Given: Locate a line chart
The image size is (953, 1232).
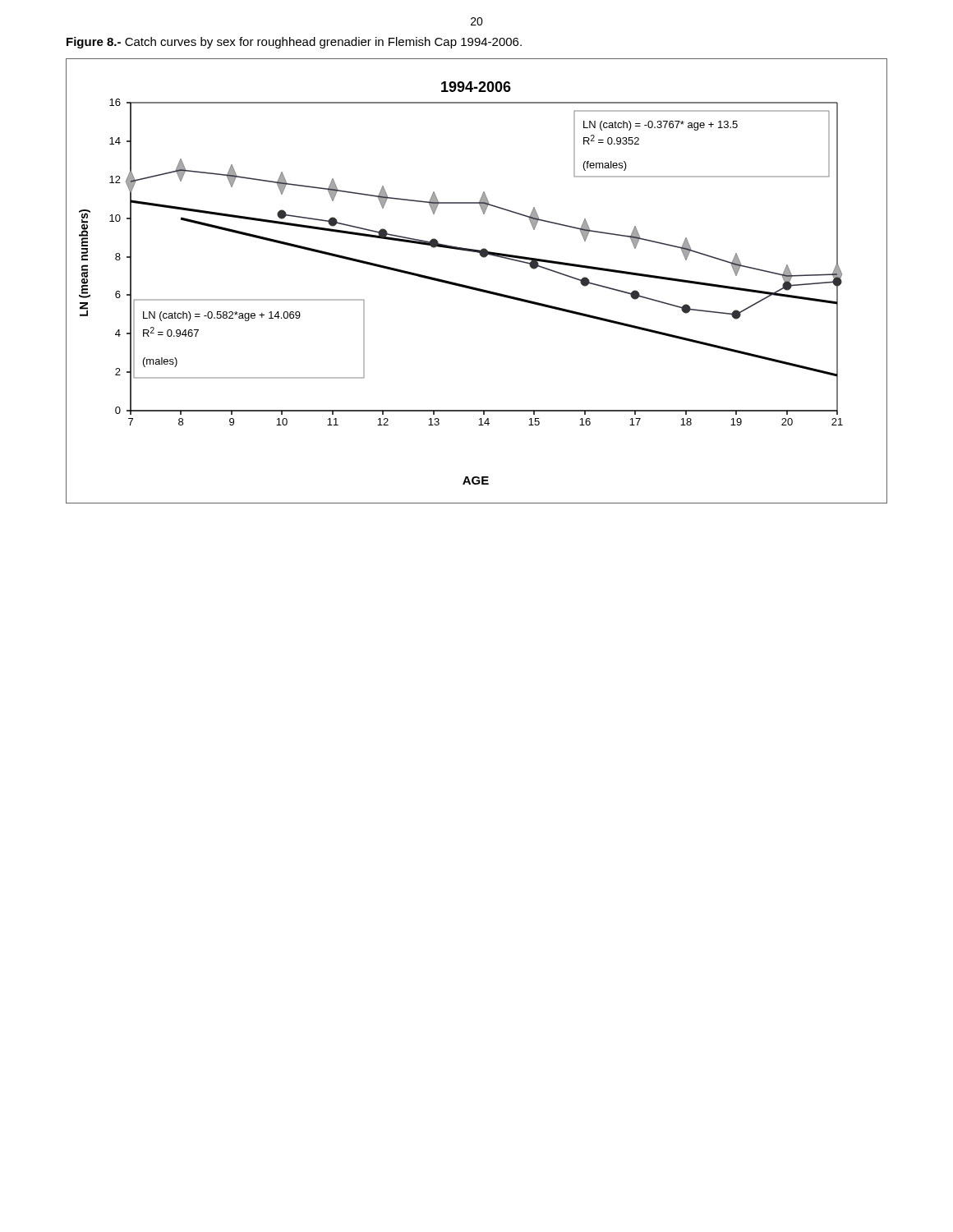Looking at the screenshot, I should [476, 281].
